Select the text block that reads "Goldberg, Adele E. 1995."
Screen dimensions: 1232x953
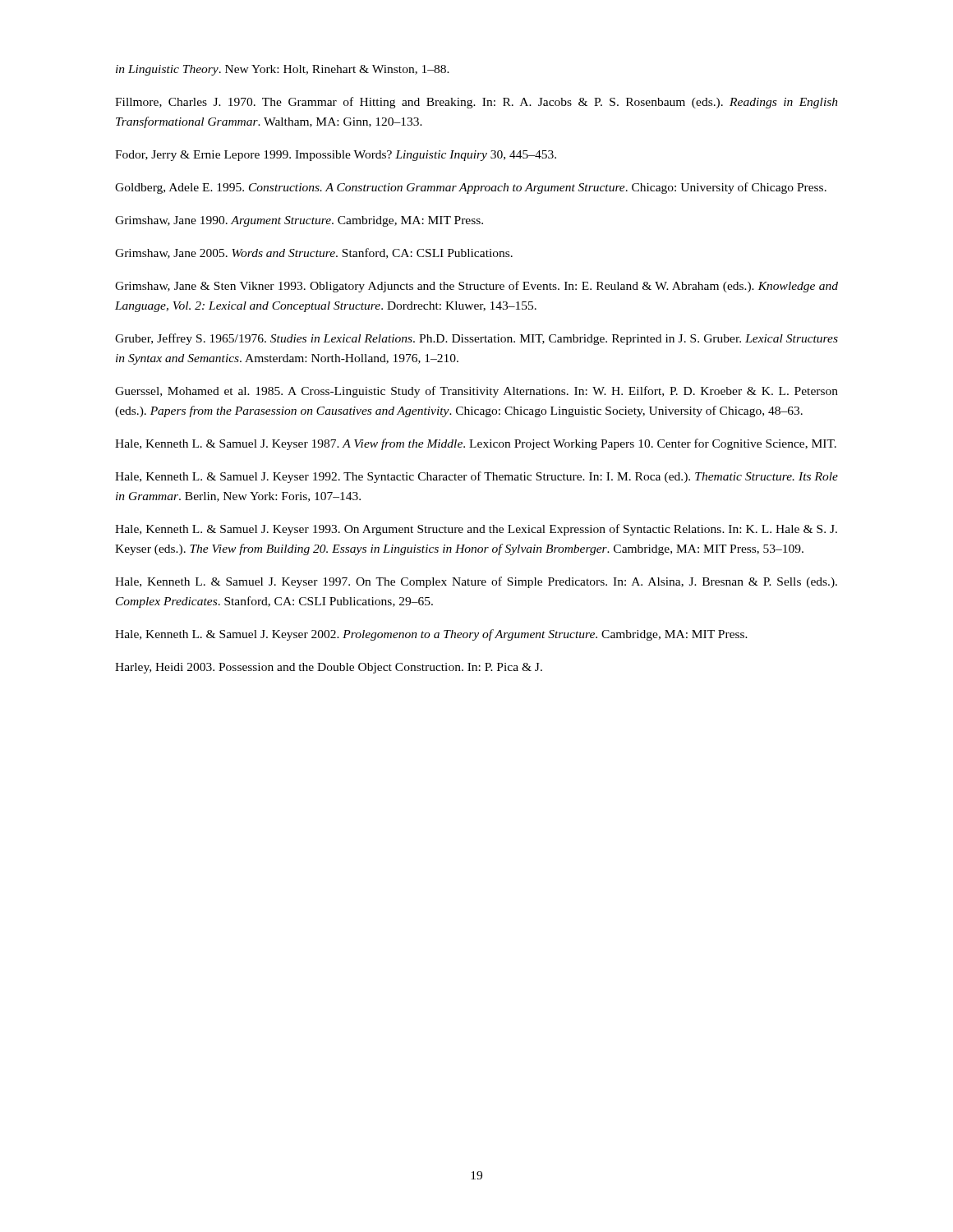point(471,187)
